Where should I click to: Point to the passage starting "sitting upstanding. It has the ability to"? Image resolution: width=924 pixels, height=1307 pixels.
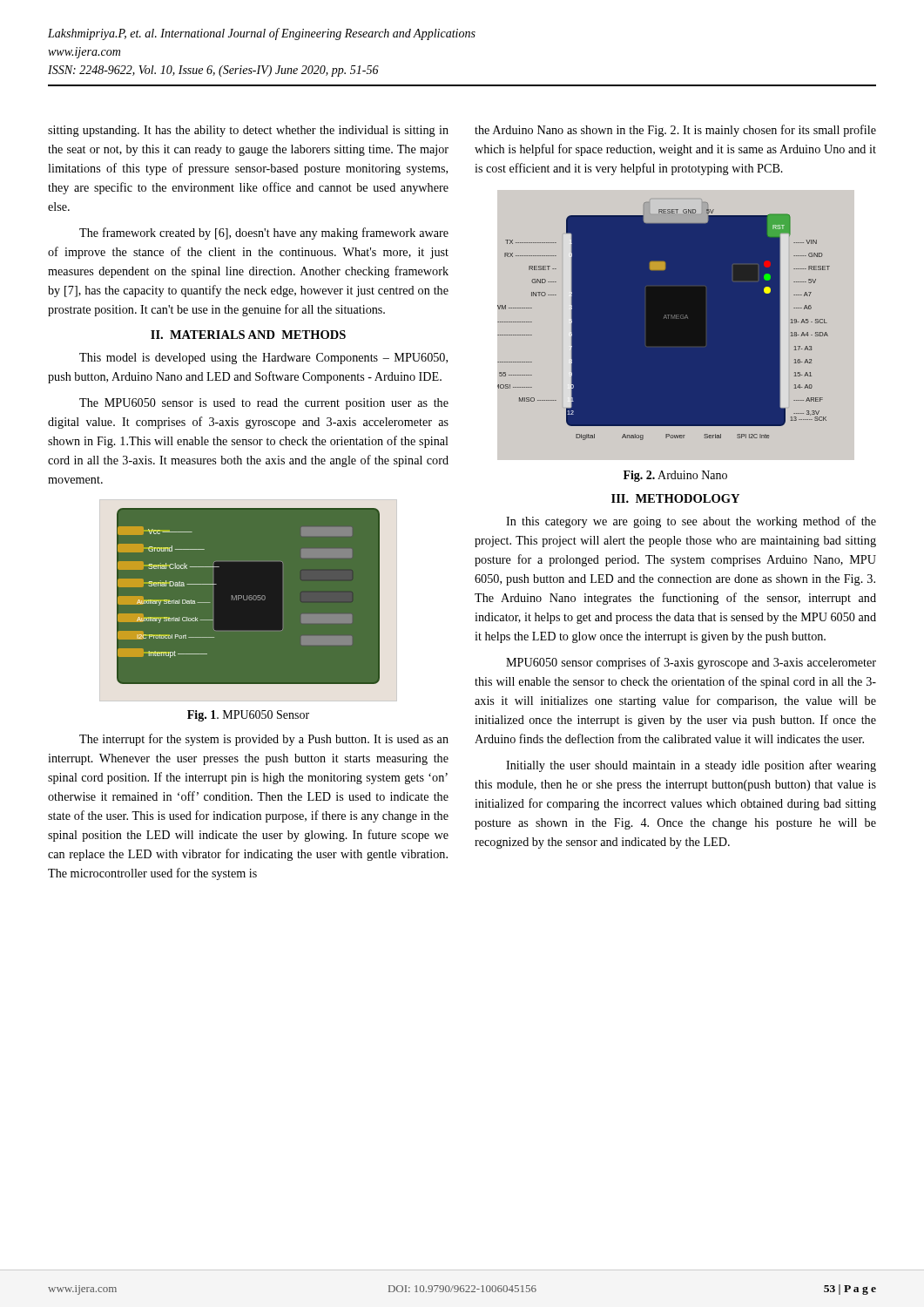click(x=248, y=168)
